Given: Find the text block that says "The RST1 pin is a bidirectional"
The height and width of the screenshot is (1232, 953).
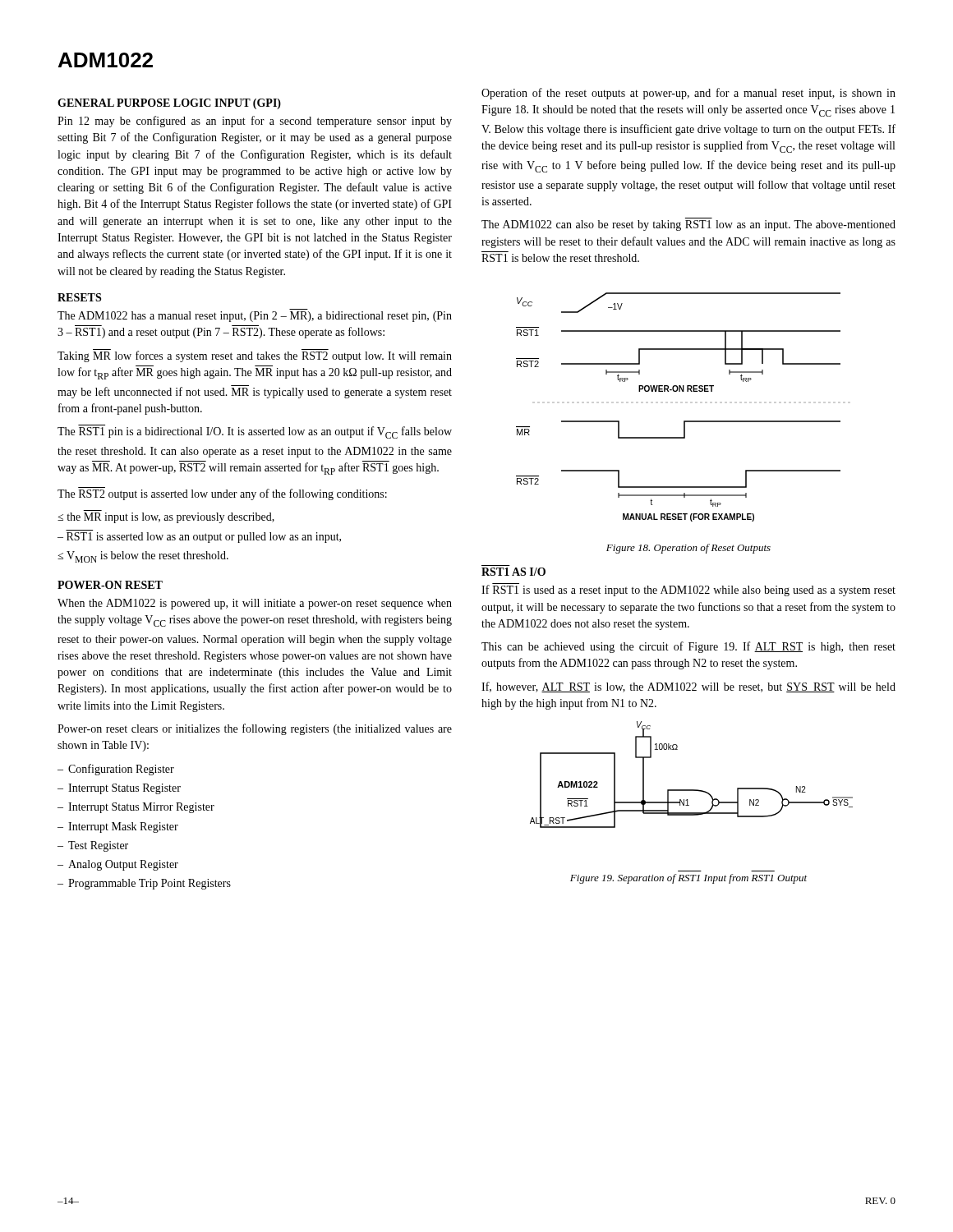Looking at the screenshot, I should tap(255, 452).
